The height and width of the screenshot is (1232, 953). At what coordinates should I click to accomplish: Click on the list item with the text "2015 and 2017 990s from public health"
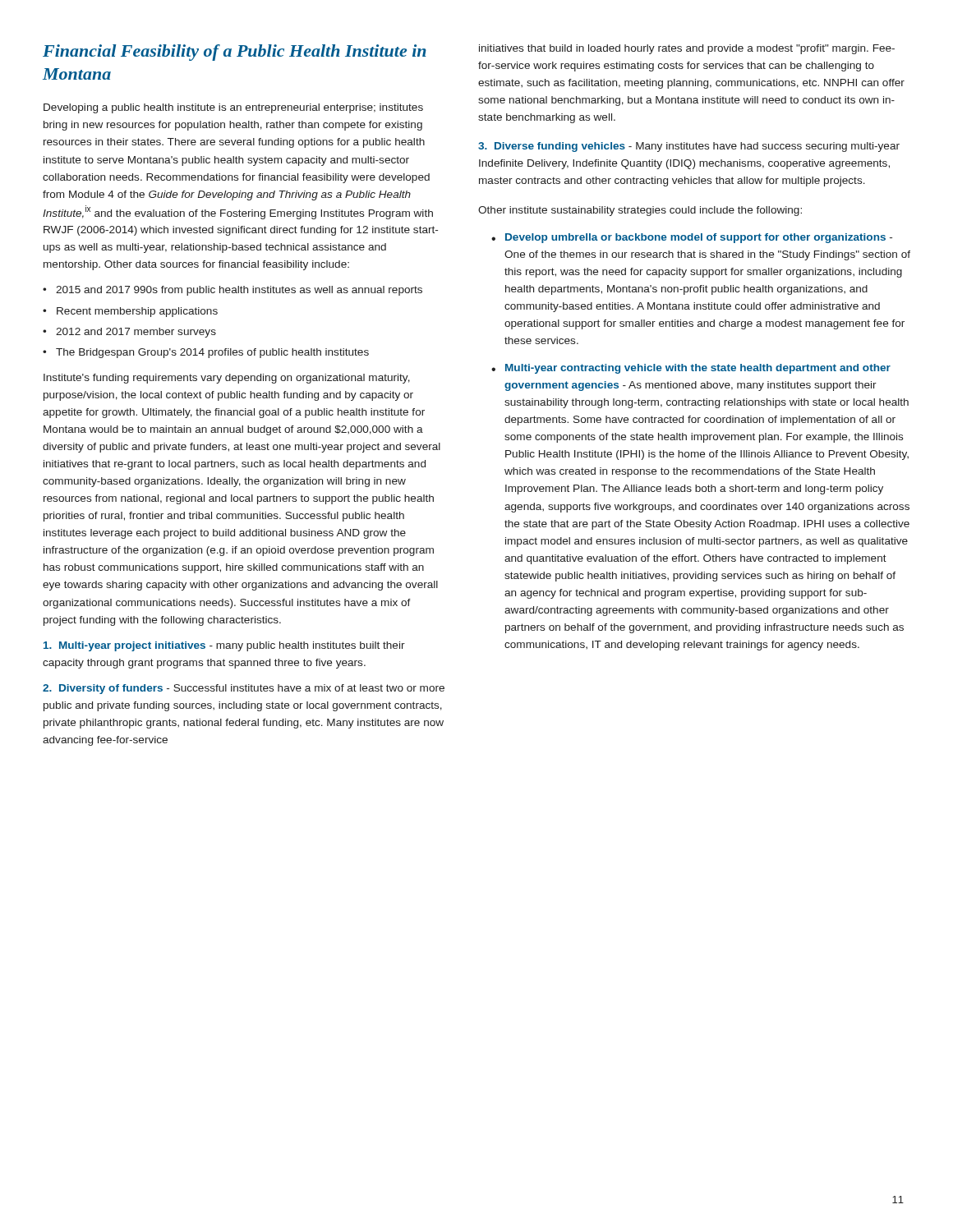click(239, 290)
